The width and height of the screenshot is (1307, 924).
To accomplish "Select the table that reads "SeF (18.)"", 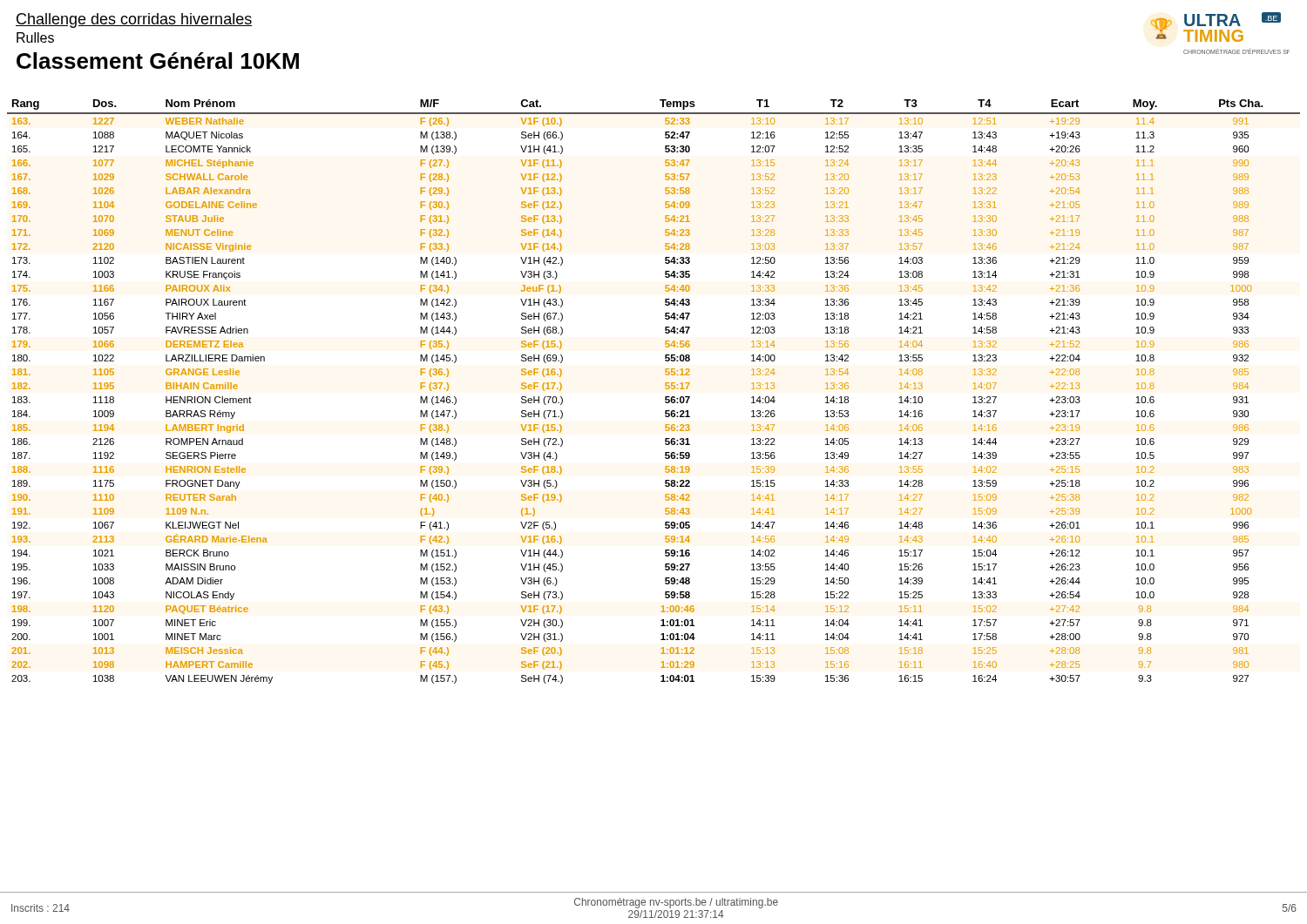I will 654,492.
